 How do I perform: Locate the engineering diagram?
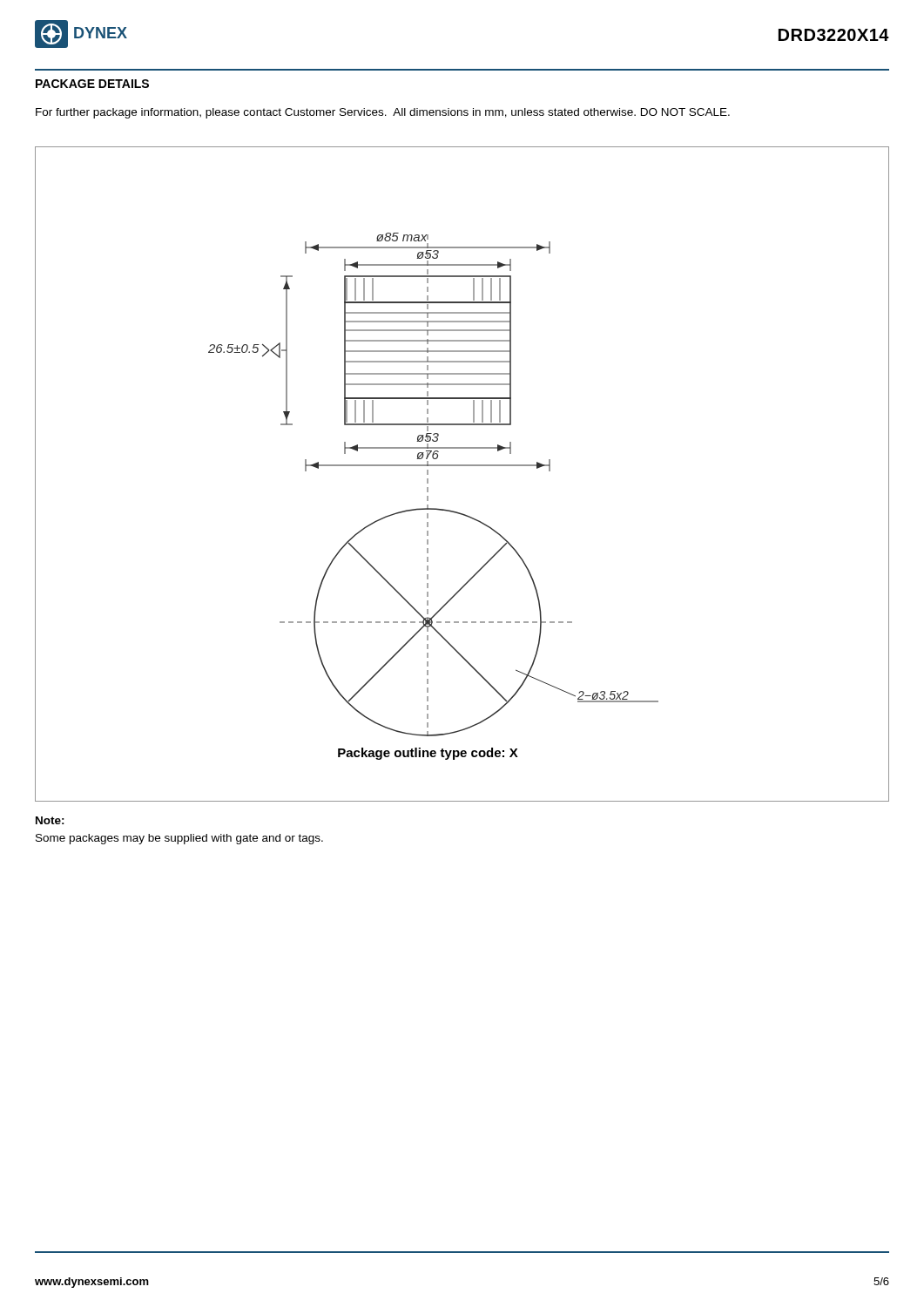[462, 474]
